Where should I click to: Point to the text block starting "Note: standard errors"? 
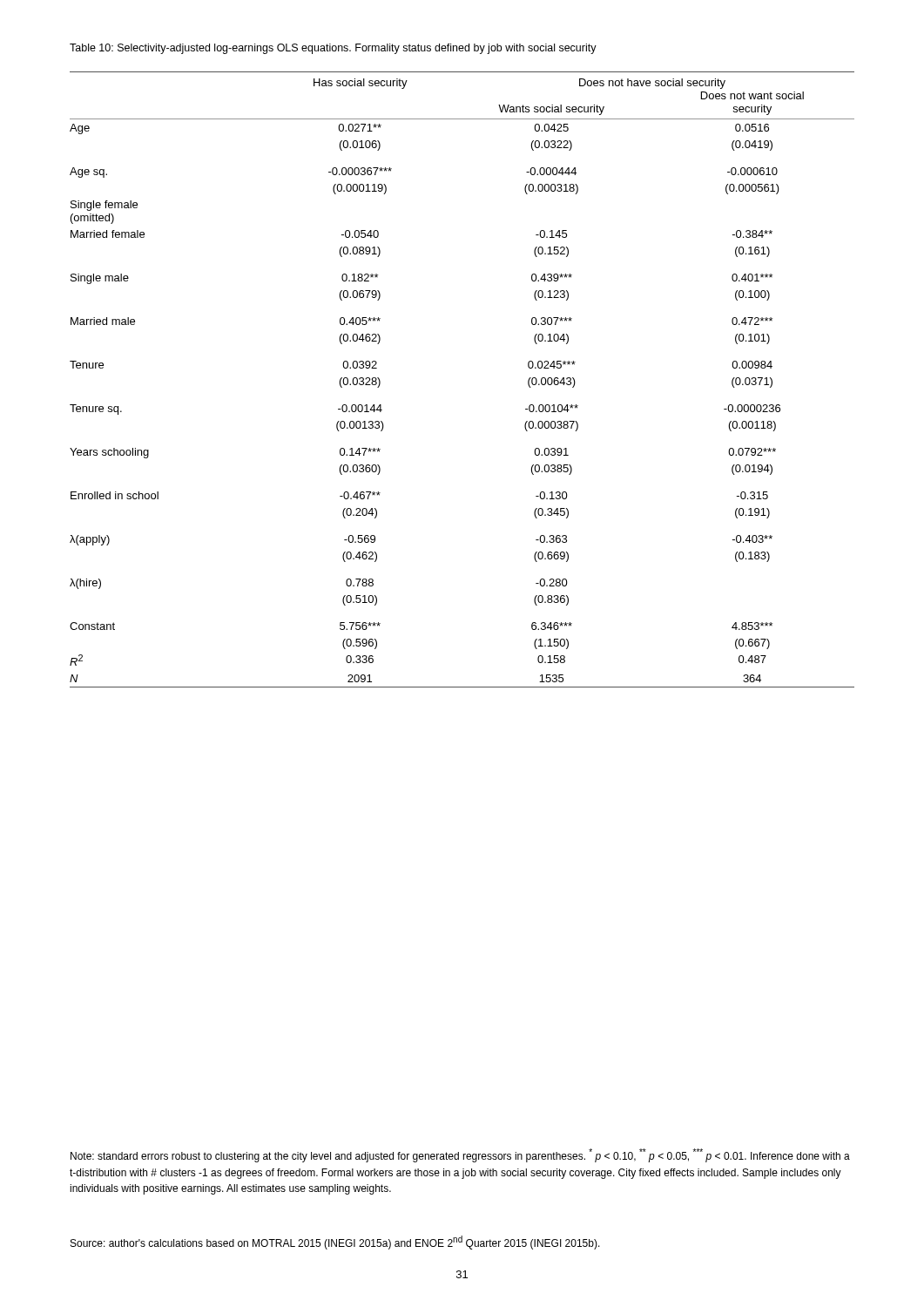[460, 1171]
